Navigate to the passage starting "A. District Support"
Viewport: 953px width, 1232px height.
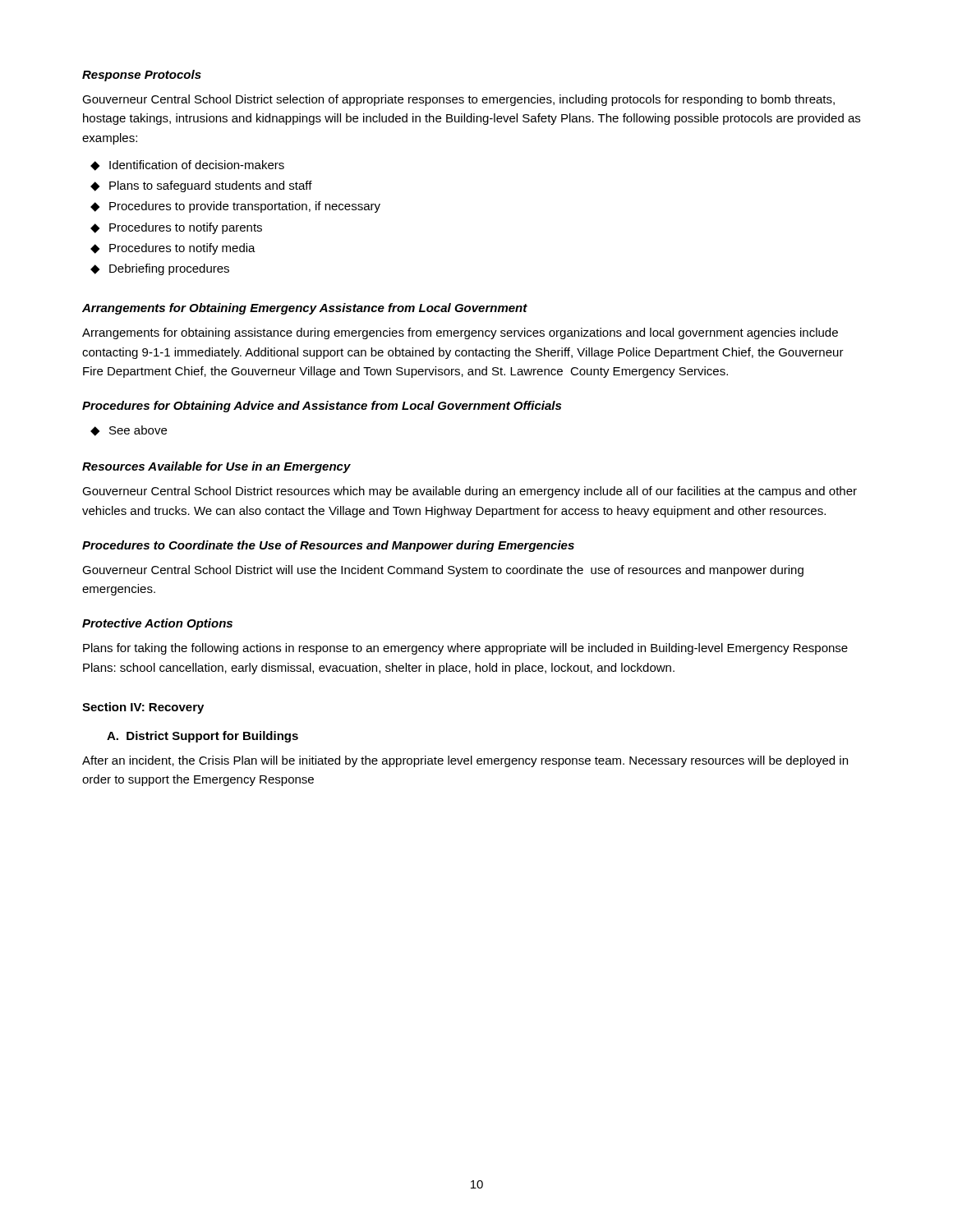pyautogui.click(x=203, y=735)
